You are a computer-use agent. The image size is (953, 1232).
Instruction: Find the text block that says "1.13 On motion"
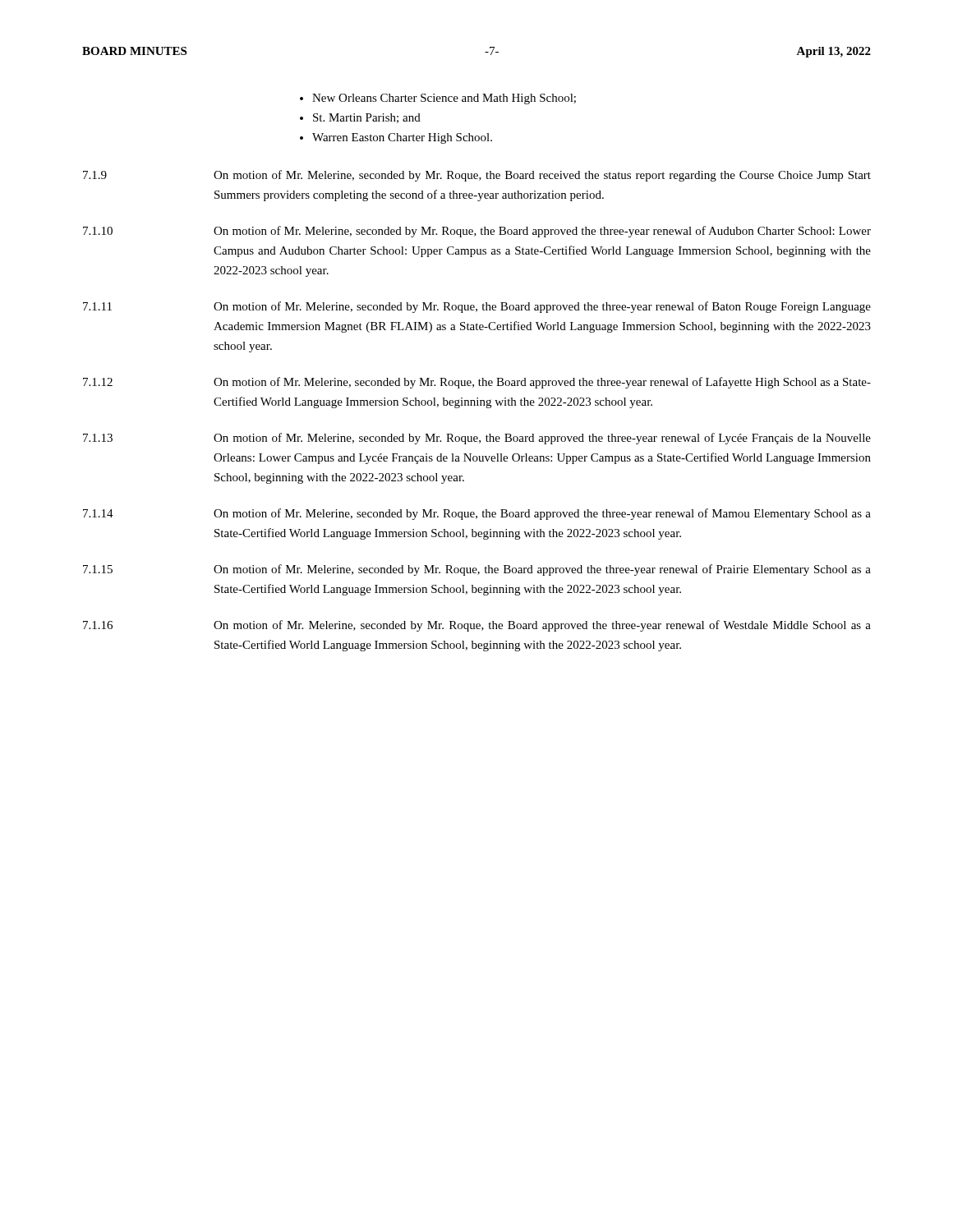(x=476, y=457)
